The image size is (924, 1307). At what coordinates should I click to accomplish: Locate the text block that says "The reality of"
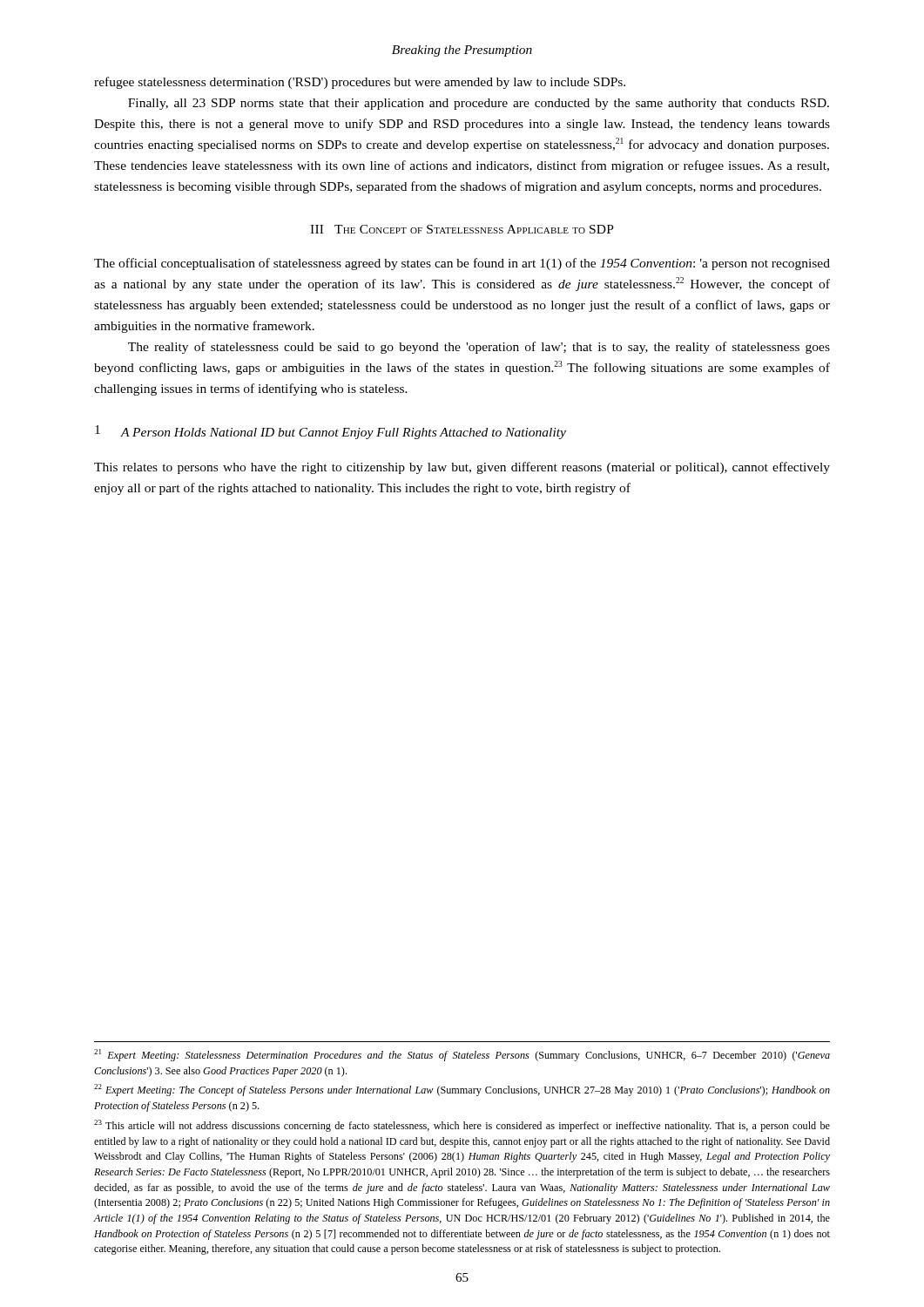tap(462, 368)
